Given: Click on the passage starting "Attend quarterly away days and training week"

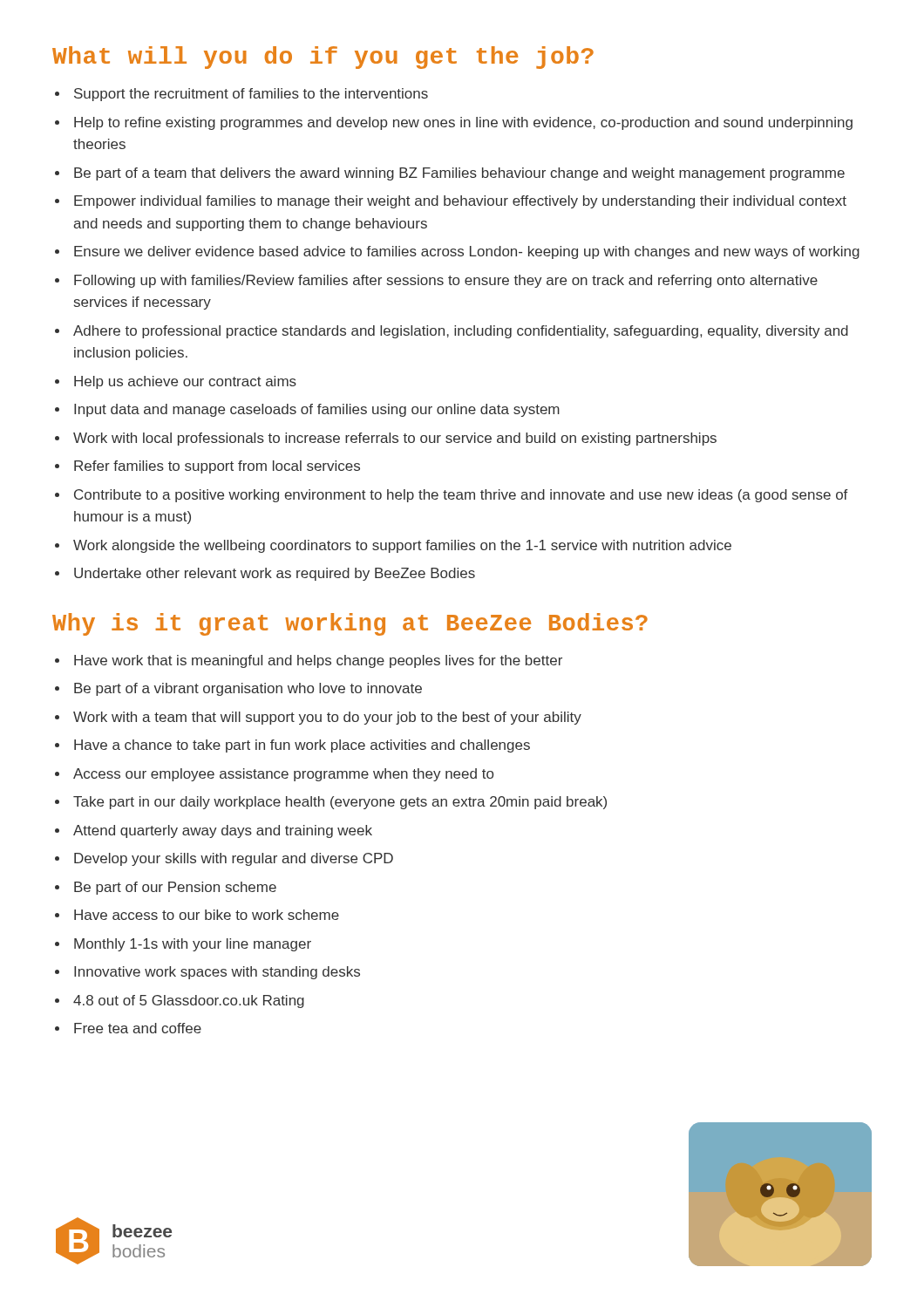Looking at the screenshot, I should click(x=223, y=830).
